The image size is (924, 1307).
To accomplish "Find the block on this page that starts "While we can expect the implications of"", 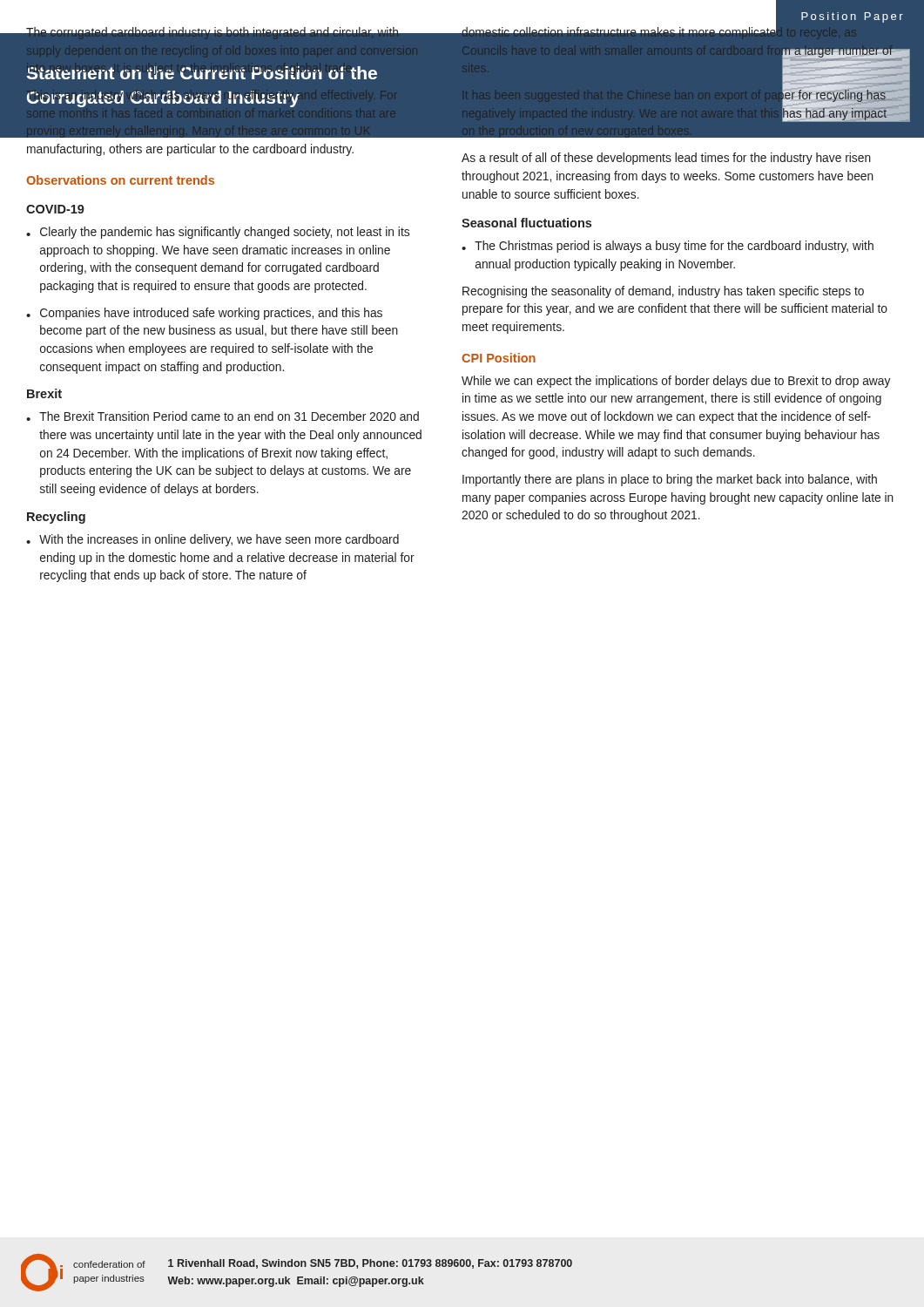I will (676, 417).
